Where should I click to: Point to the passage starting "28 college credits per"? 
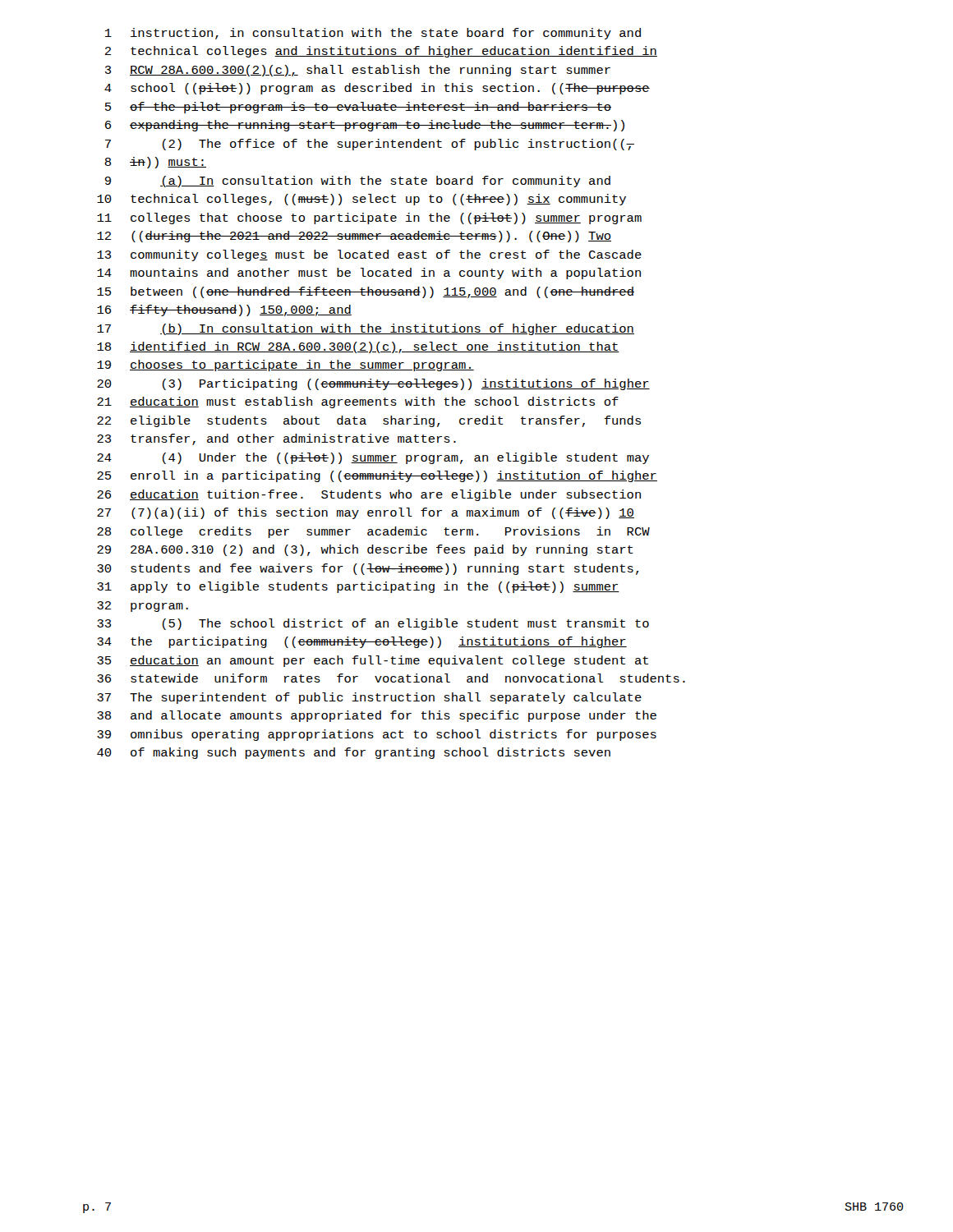(x=373, y=532)
